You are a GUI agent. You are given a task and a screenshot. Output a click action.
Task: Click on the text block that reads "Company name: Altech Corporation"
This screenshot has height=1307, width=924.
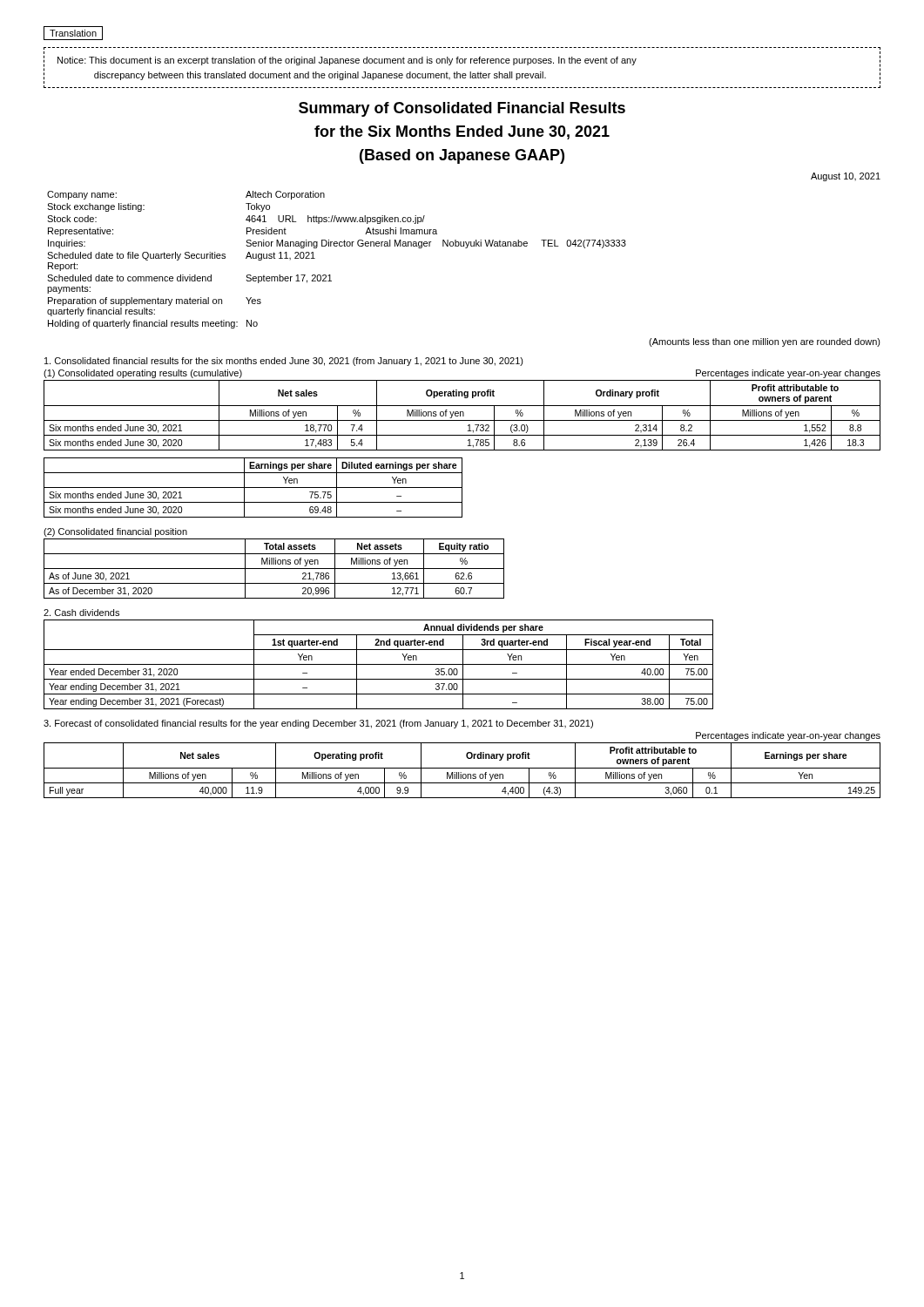pyautogui.click(x=462, y=259)
